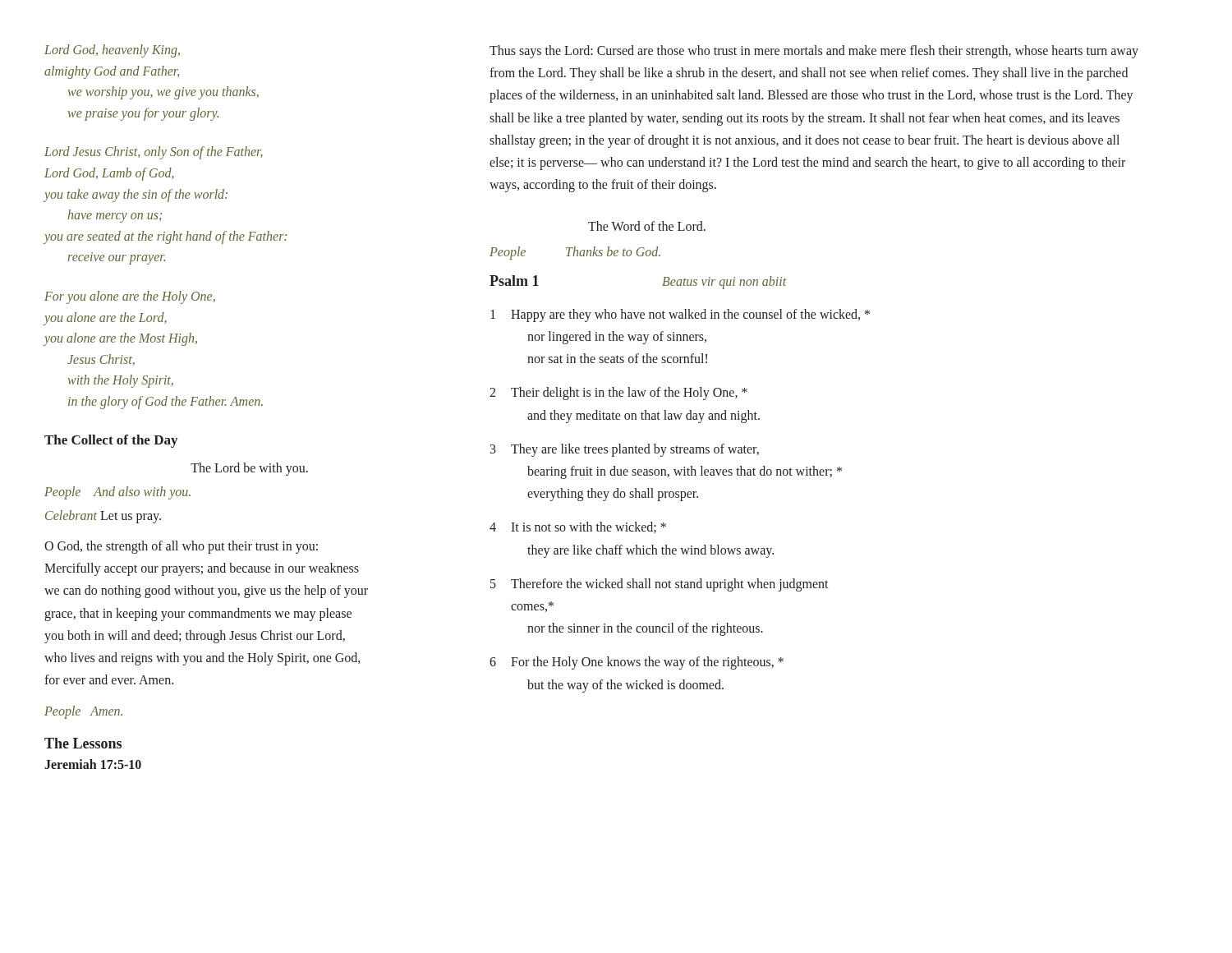
Task: Point to "The Lessons"
Action: pyautogui.click(x=83, y=744)
